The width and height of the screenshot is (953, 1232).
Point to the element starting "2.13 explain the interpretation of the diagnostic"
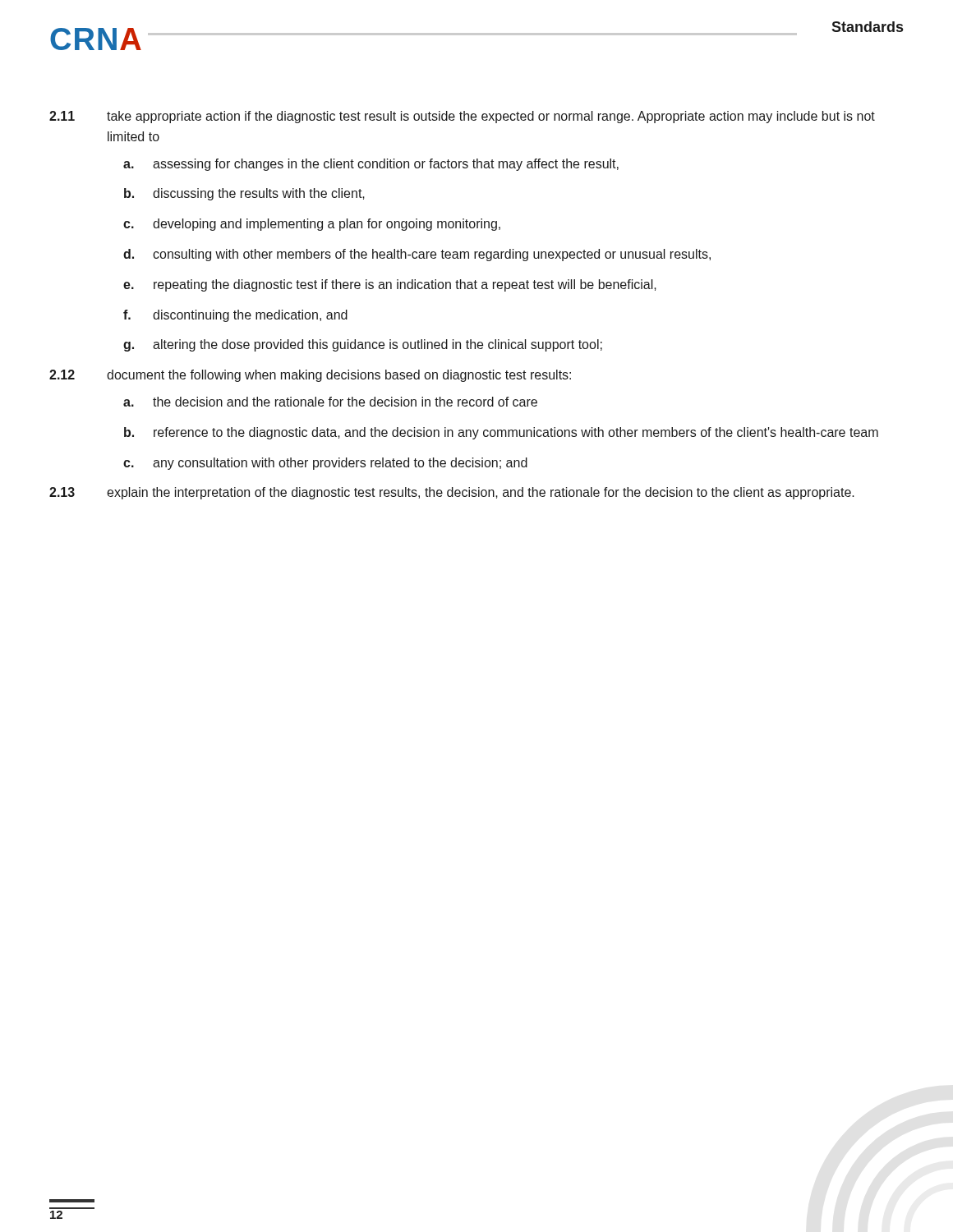(x=476, y=493)
